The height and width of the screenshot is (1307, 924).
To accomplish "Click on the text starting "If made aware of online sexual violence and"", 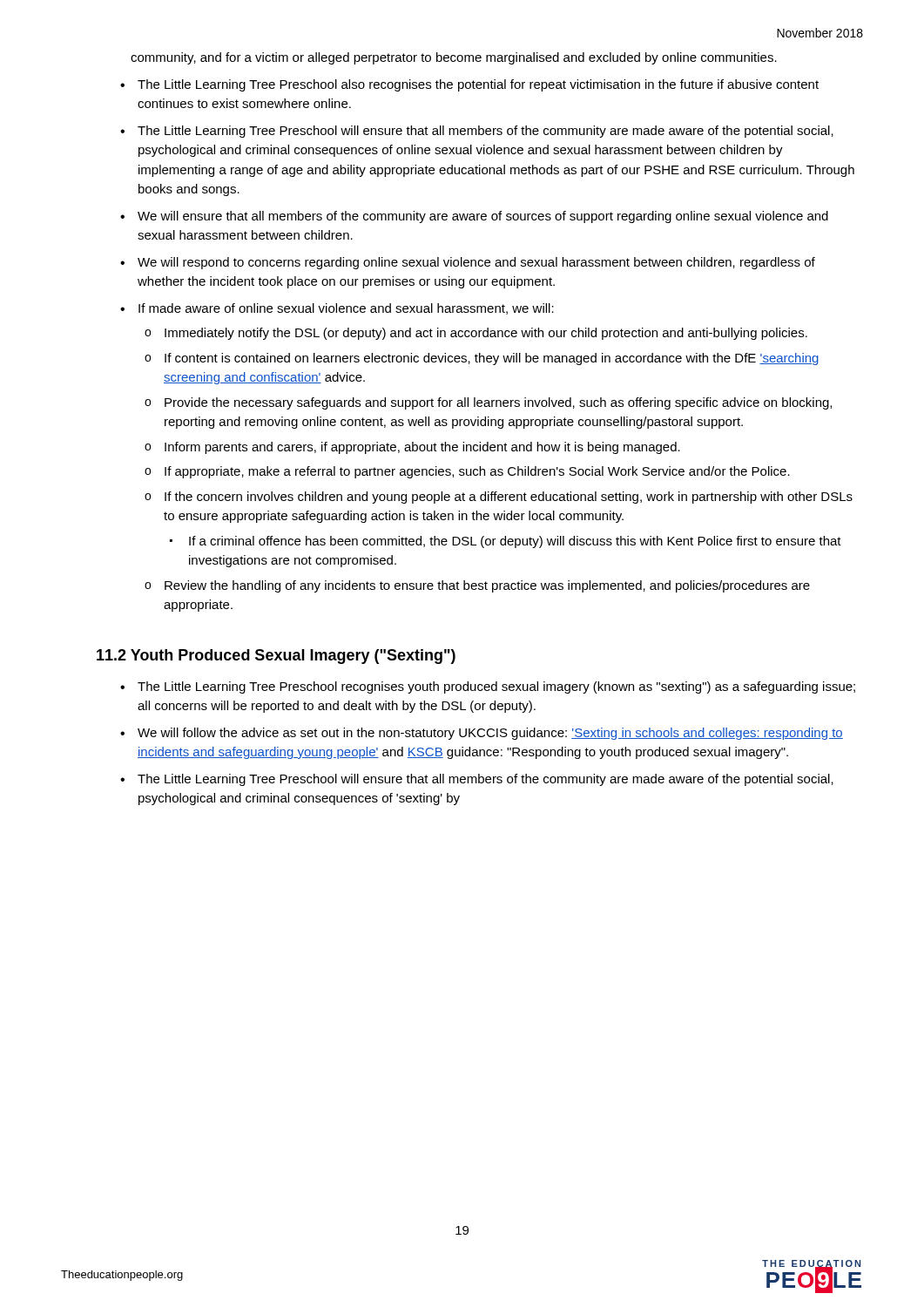I will click(500, 457).
